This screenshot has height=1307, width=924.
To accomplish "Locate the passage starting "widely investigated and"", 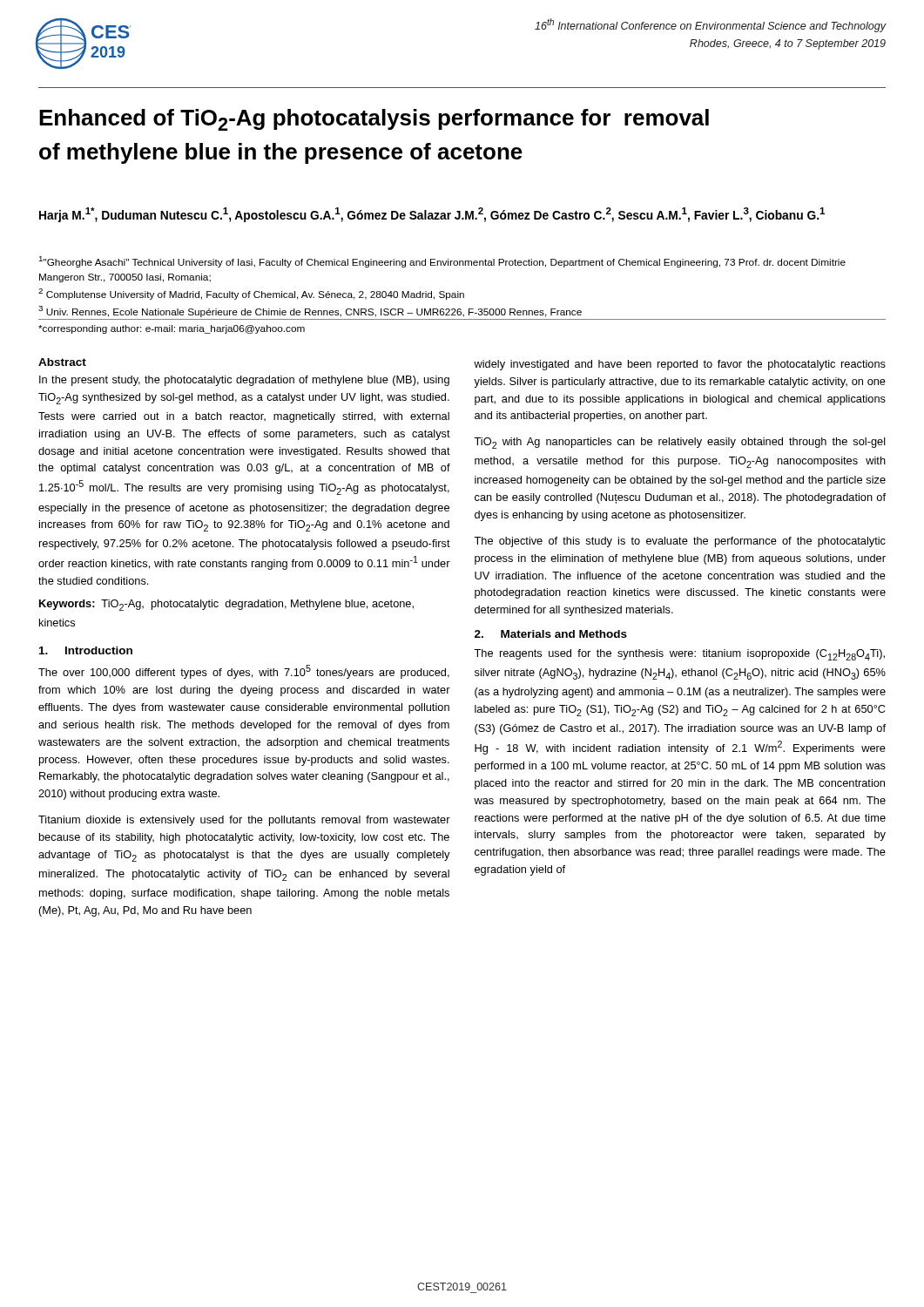I will [680, 390].
